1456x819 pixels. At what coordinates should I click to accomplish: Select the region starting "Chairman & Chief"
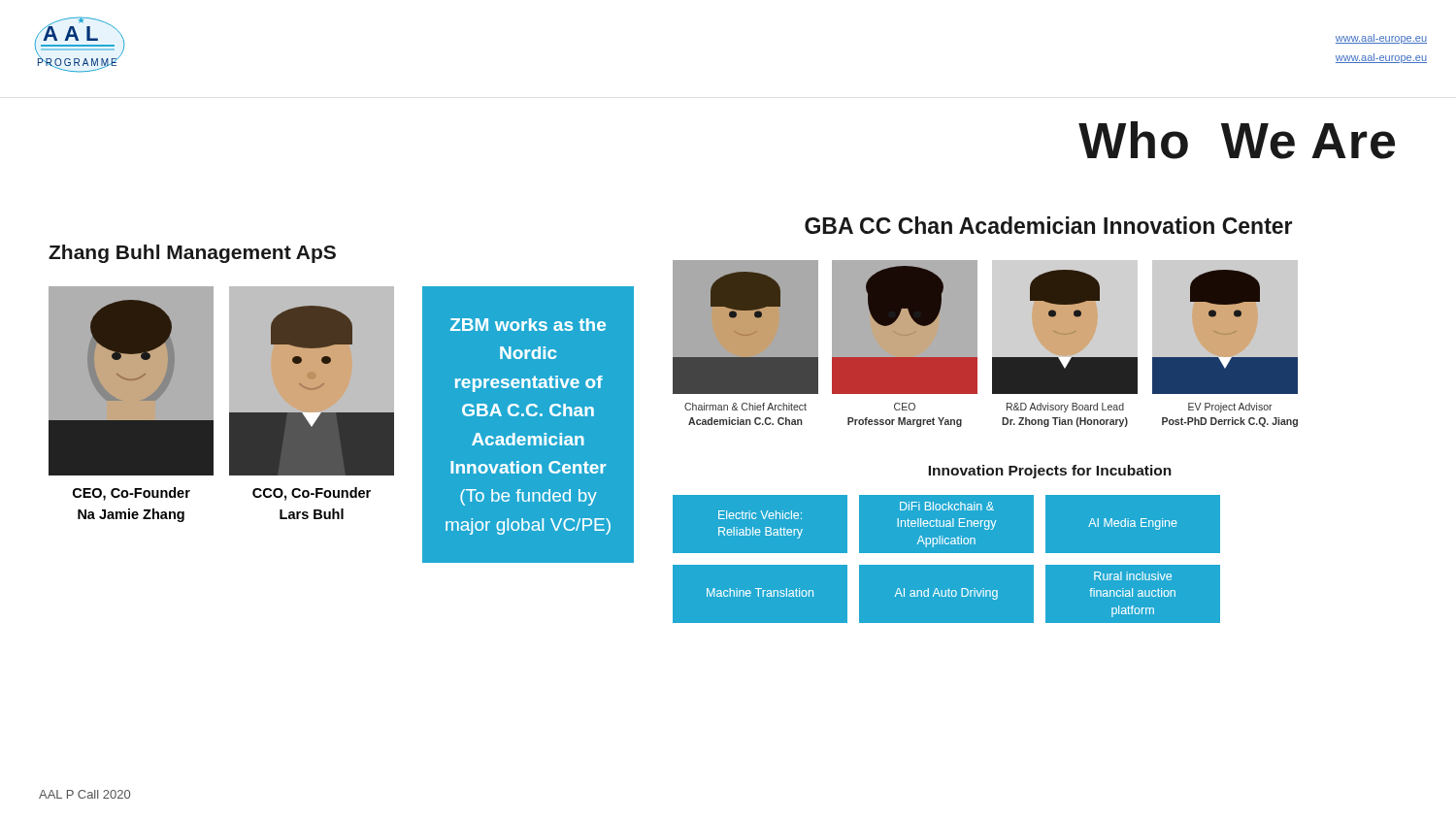[x=745, y=414]
